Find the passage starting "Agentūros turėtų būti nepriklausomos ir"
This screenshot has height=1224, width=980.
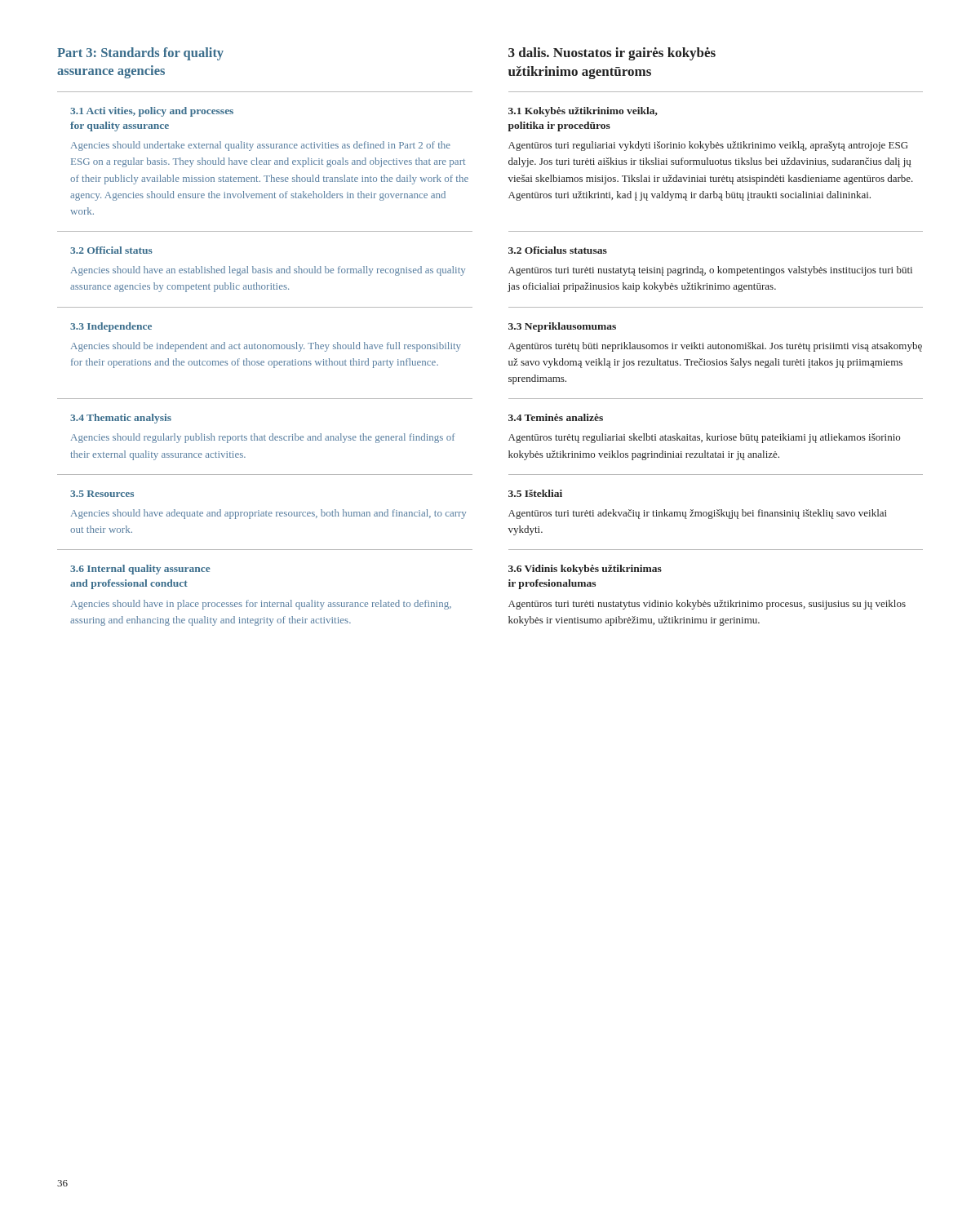[715, 362]
